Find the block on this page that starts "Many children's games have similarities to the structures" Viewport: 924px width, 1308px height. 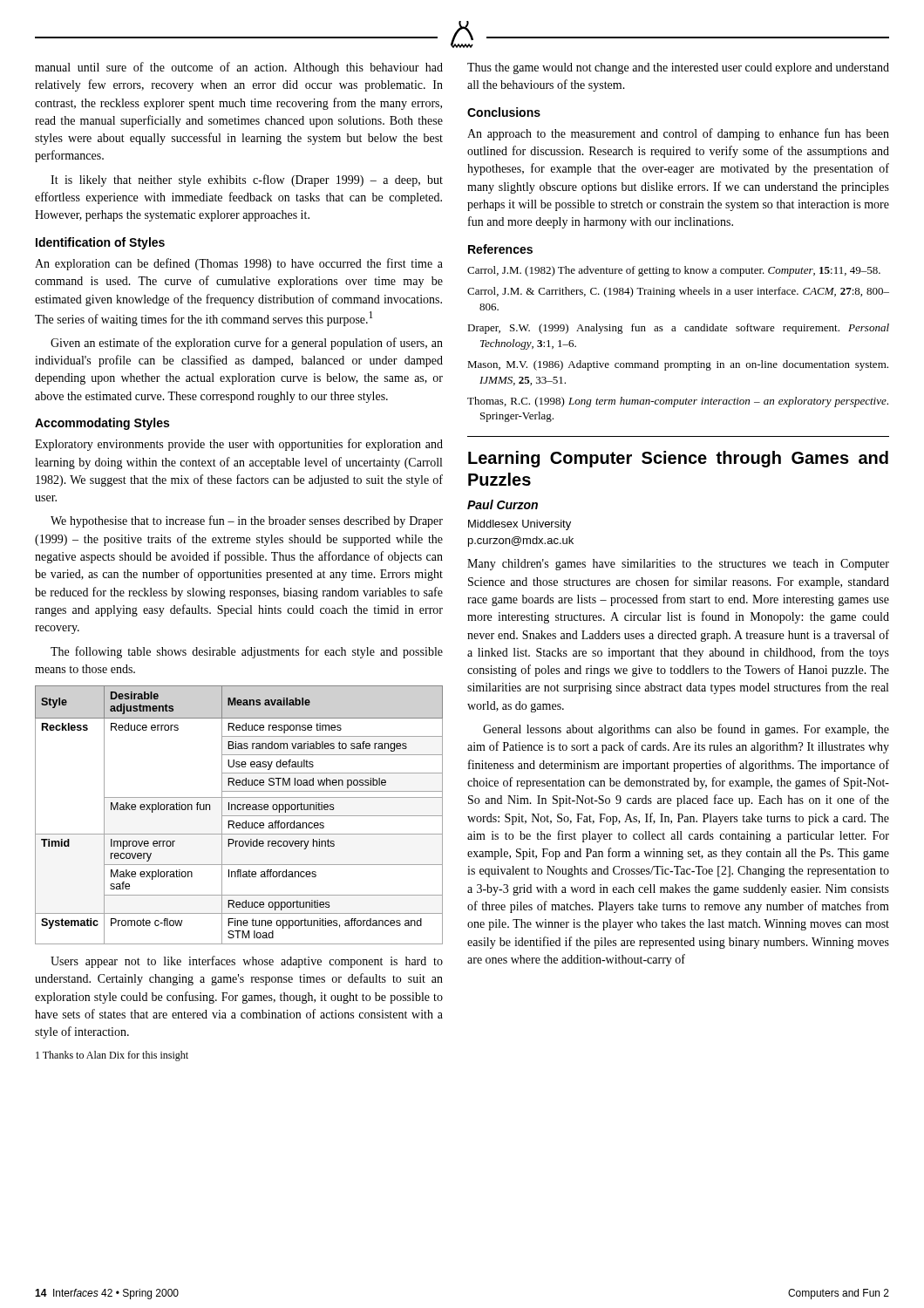[678, 762]
